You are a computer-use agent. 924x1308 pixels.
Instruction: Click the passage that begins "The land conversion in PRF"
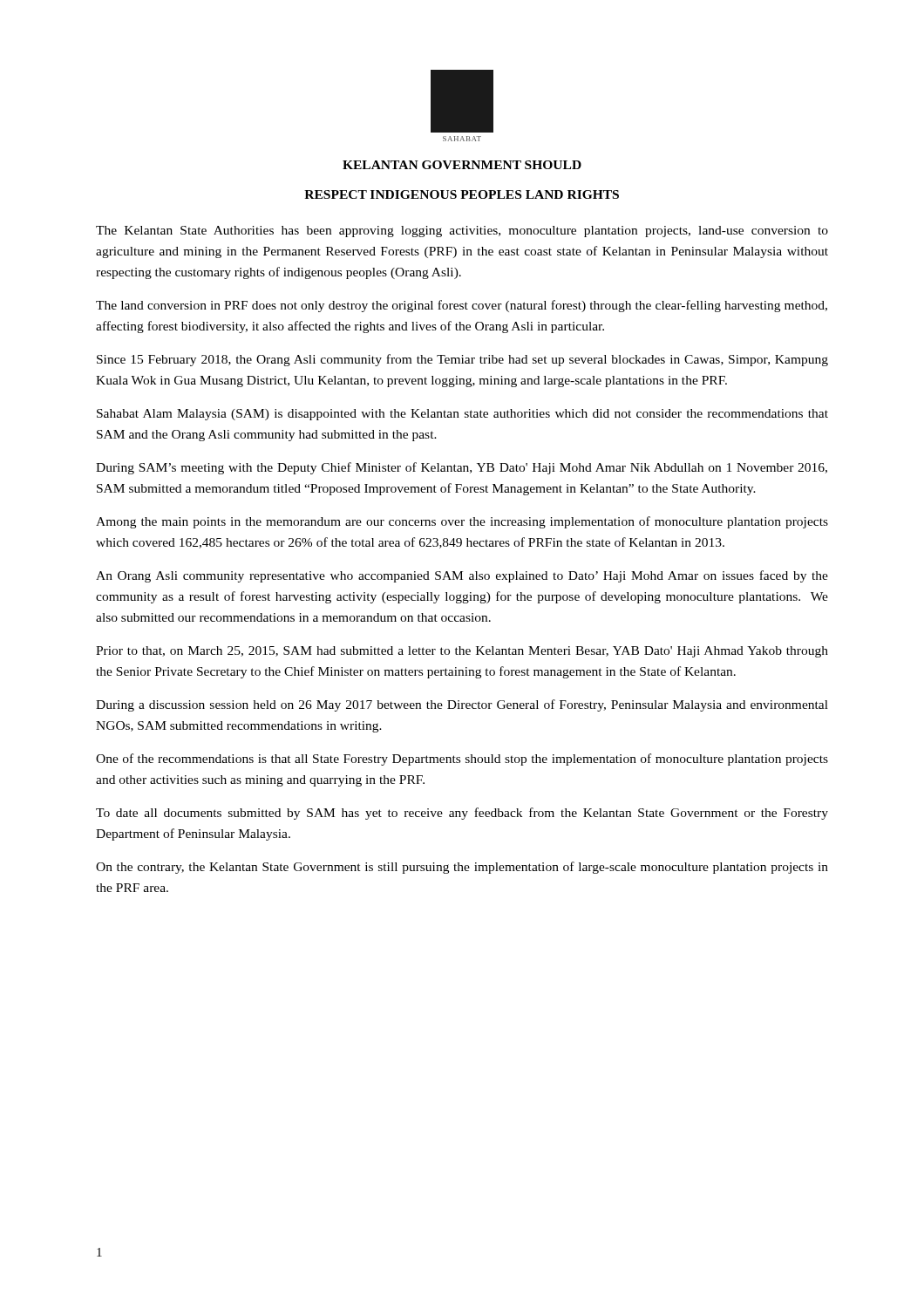tap(462, 315)
